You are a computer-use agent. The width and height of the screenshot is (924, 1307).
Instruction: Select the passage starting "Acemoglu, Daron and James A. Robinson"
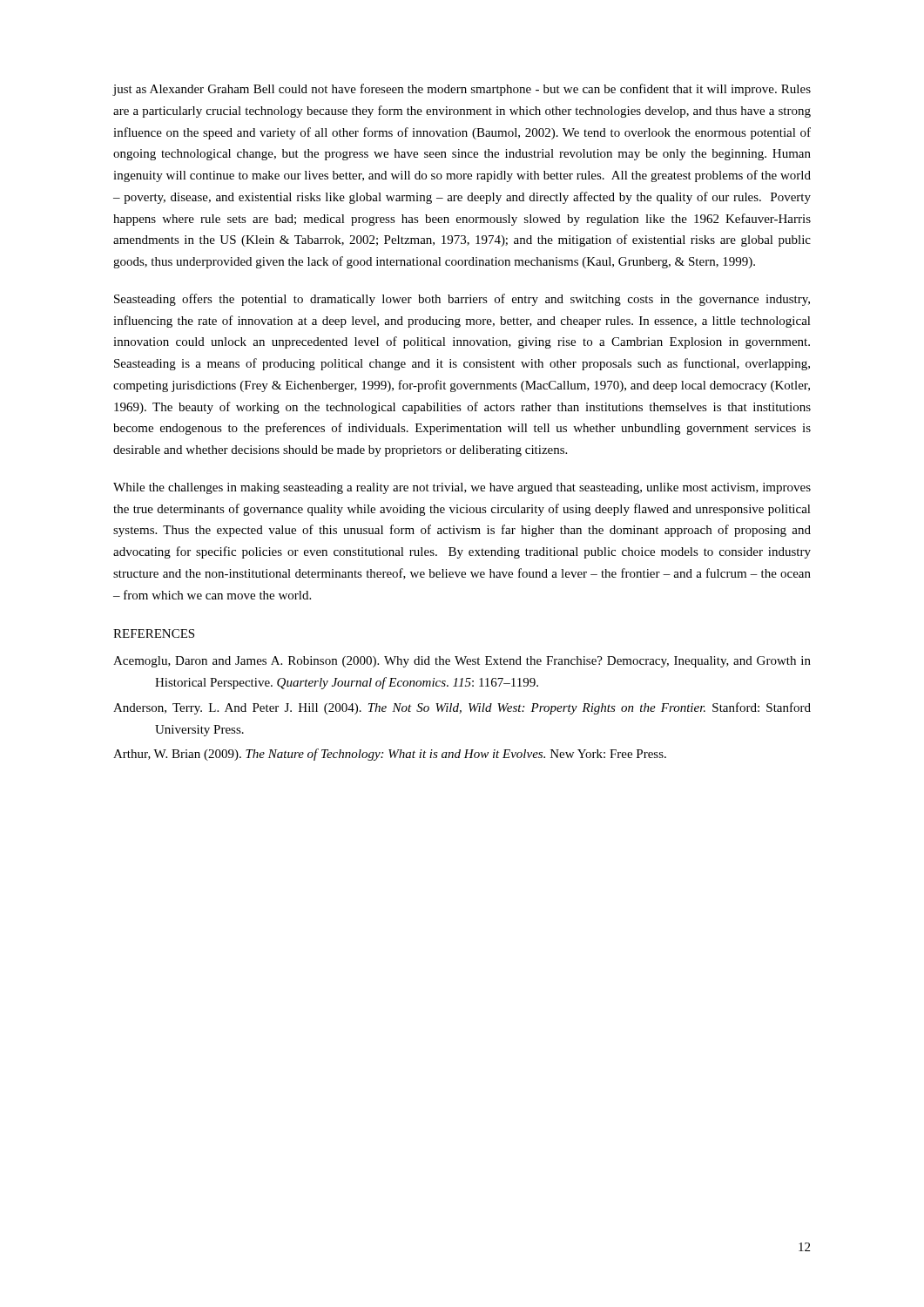point(462,671)
